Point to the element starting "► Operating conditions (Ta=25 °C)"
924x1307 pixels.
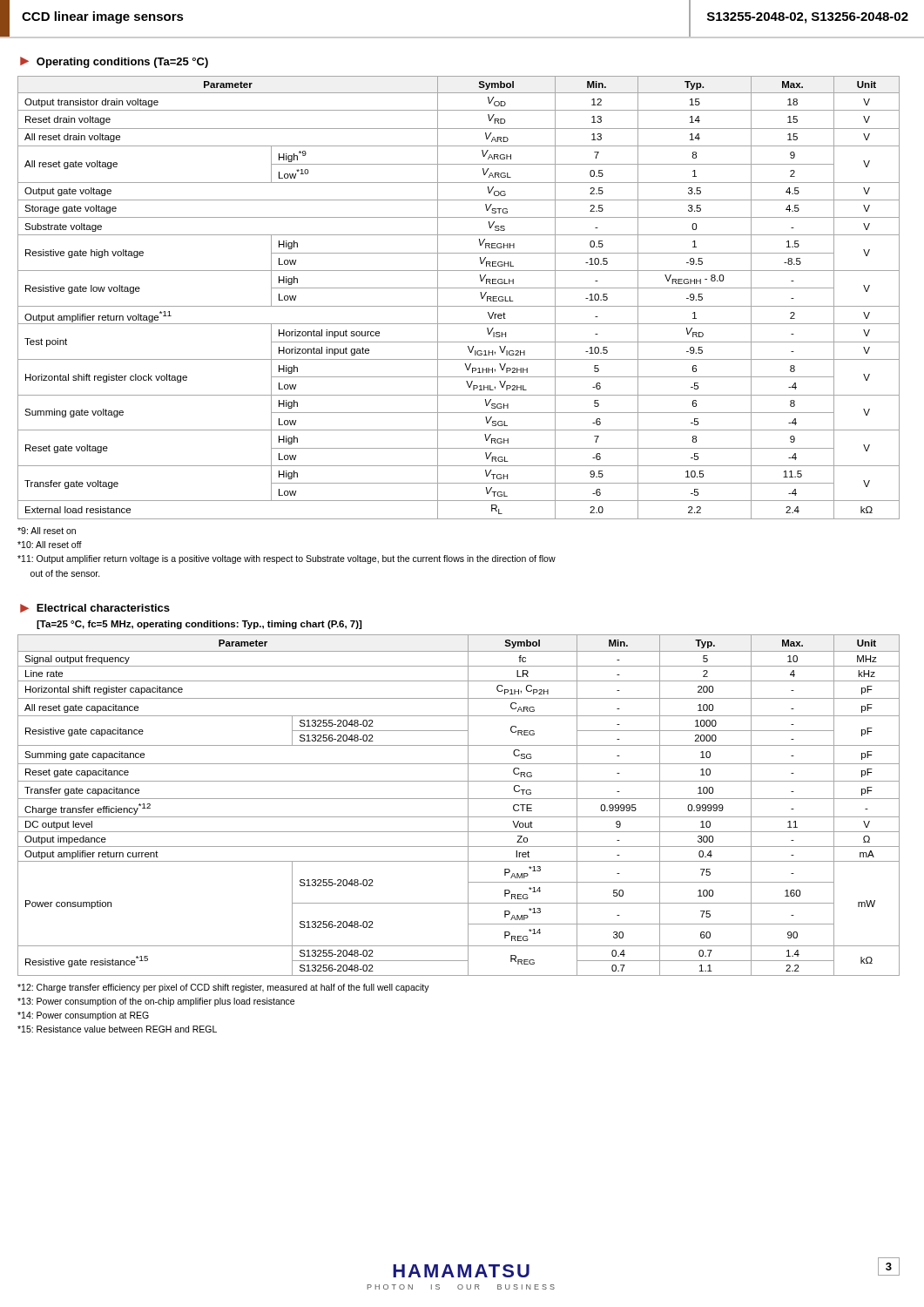(x=113, y=61)
